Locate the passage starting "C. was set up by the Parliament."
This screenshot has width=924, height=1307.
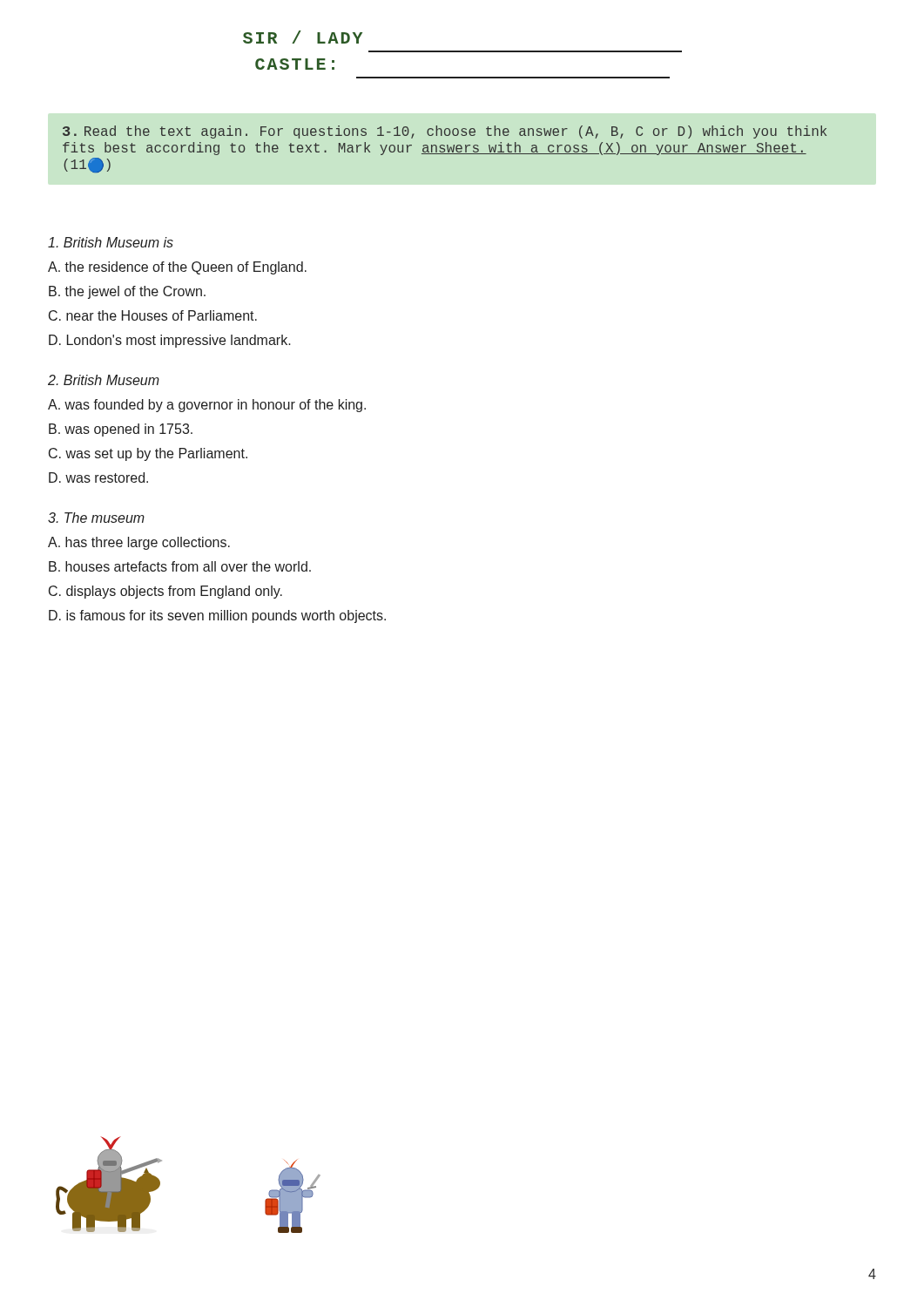[148, 454]
